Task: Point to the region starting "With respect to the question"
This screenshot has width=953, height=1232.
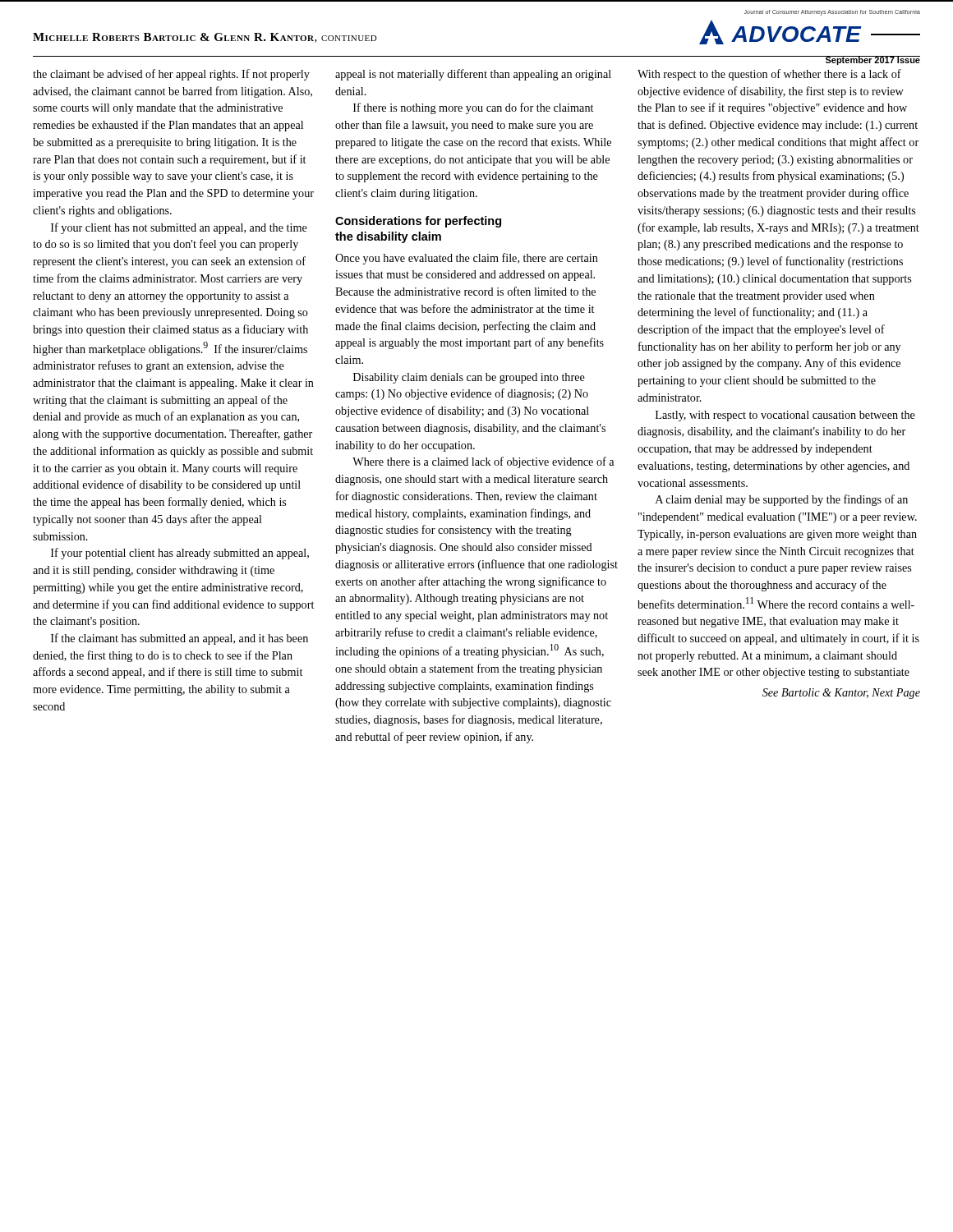Action: (x=779, y=236)
